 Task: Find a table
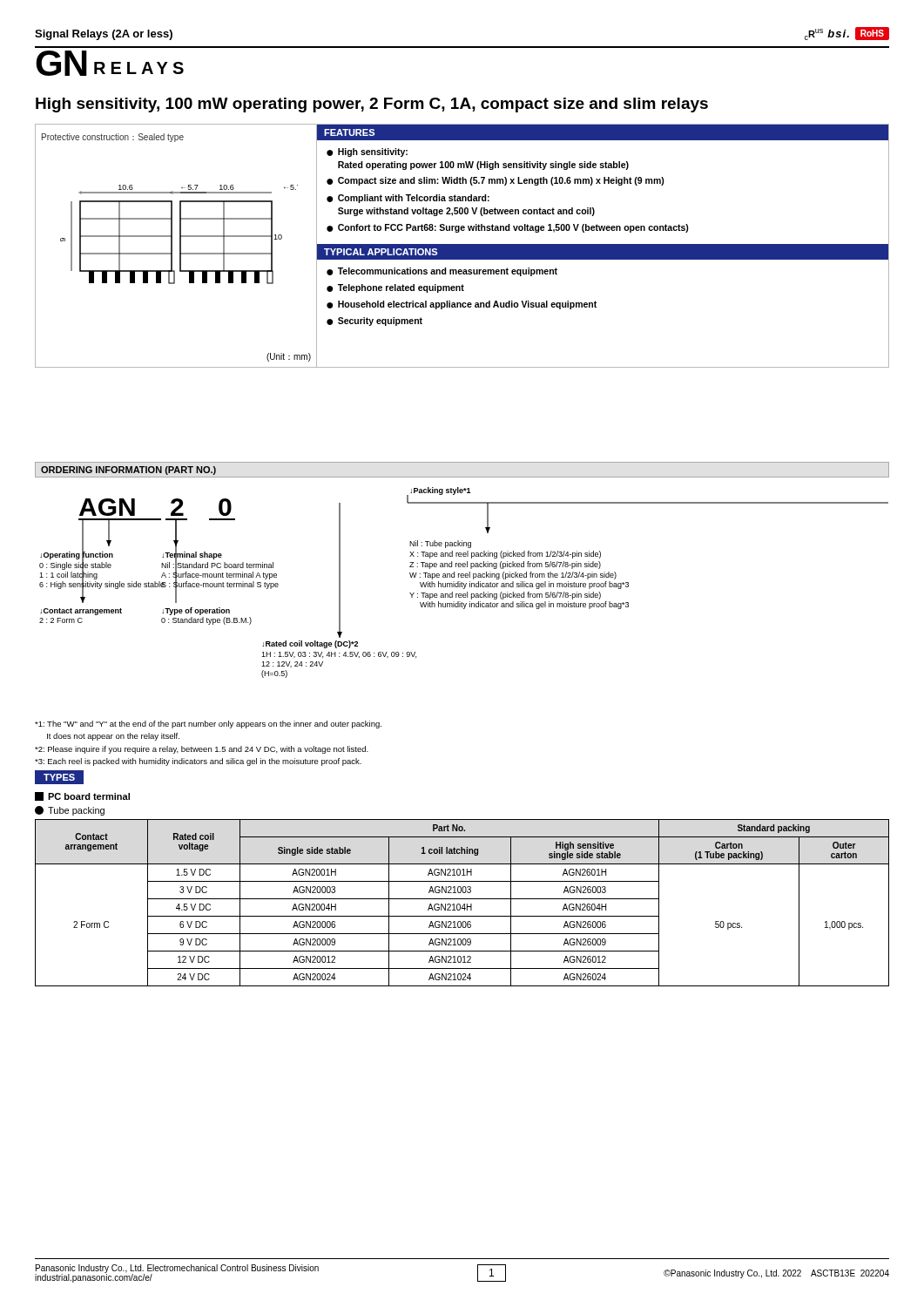(462, 903)
